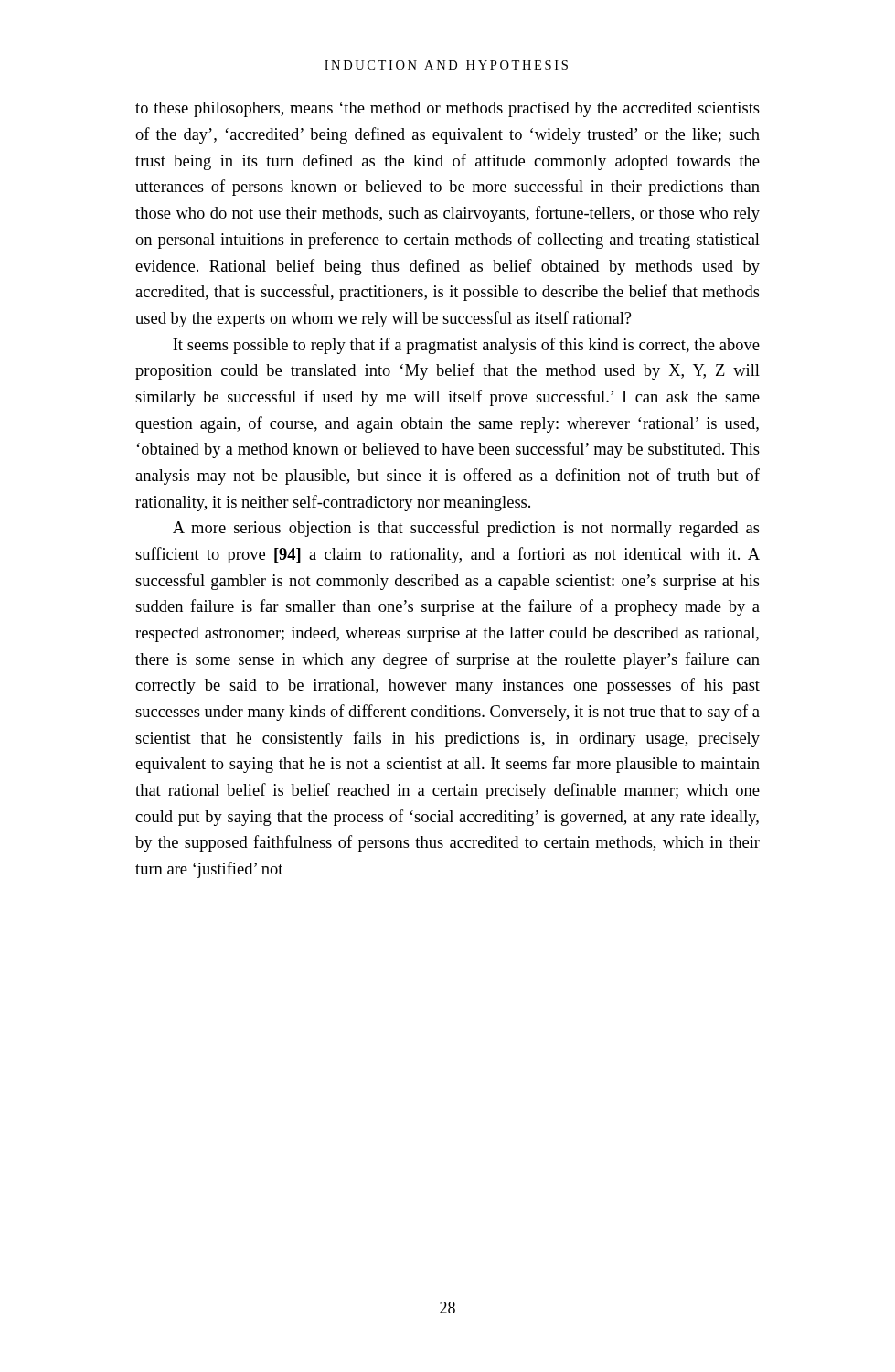The height and width of the screenshot is (1372, 895).
Task: Locate the block of text that opens with "to these philosophers, means ‘the"
Action: pos(448,489)
